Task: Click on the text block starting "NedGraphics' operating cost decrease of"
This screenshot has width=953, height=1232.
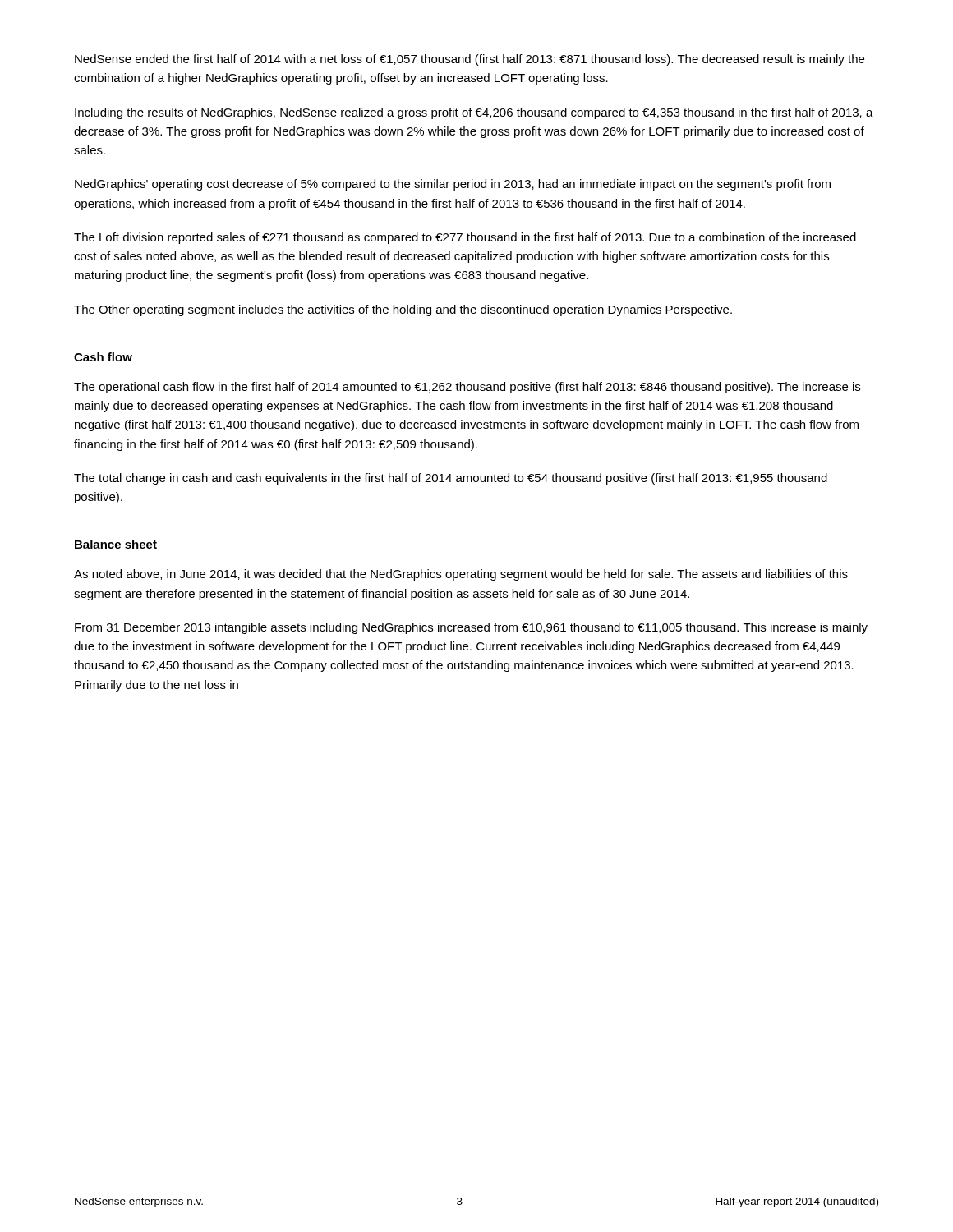Action: (x=453, y=193)
